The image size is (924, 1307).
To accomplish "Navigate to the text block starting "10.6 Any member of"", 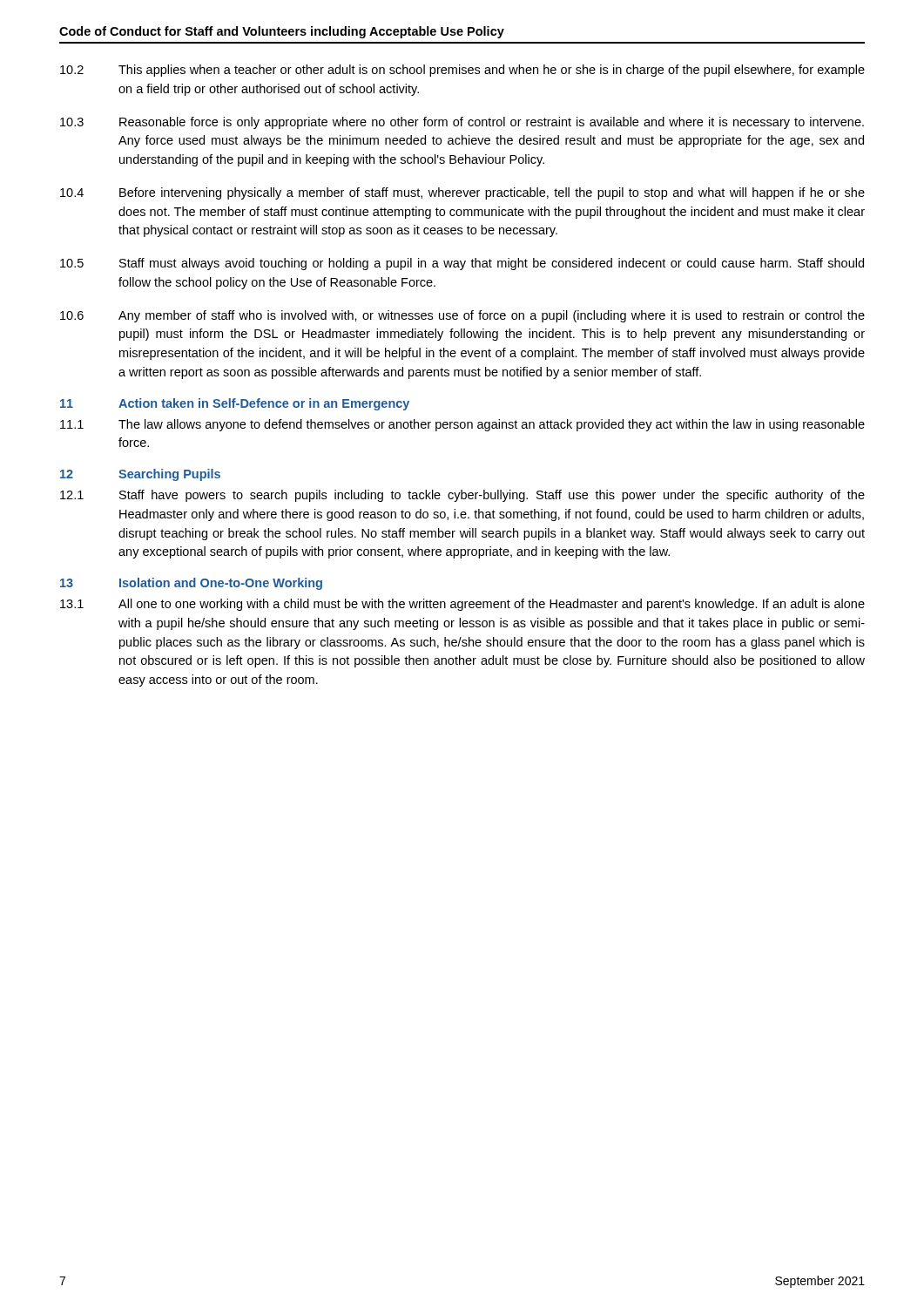I will [462, 344].
